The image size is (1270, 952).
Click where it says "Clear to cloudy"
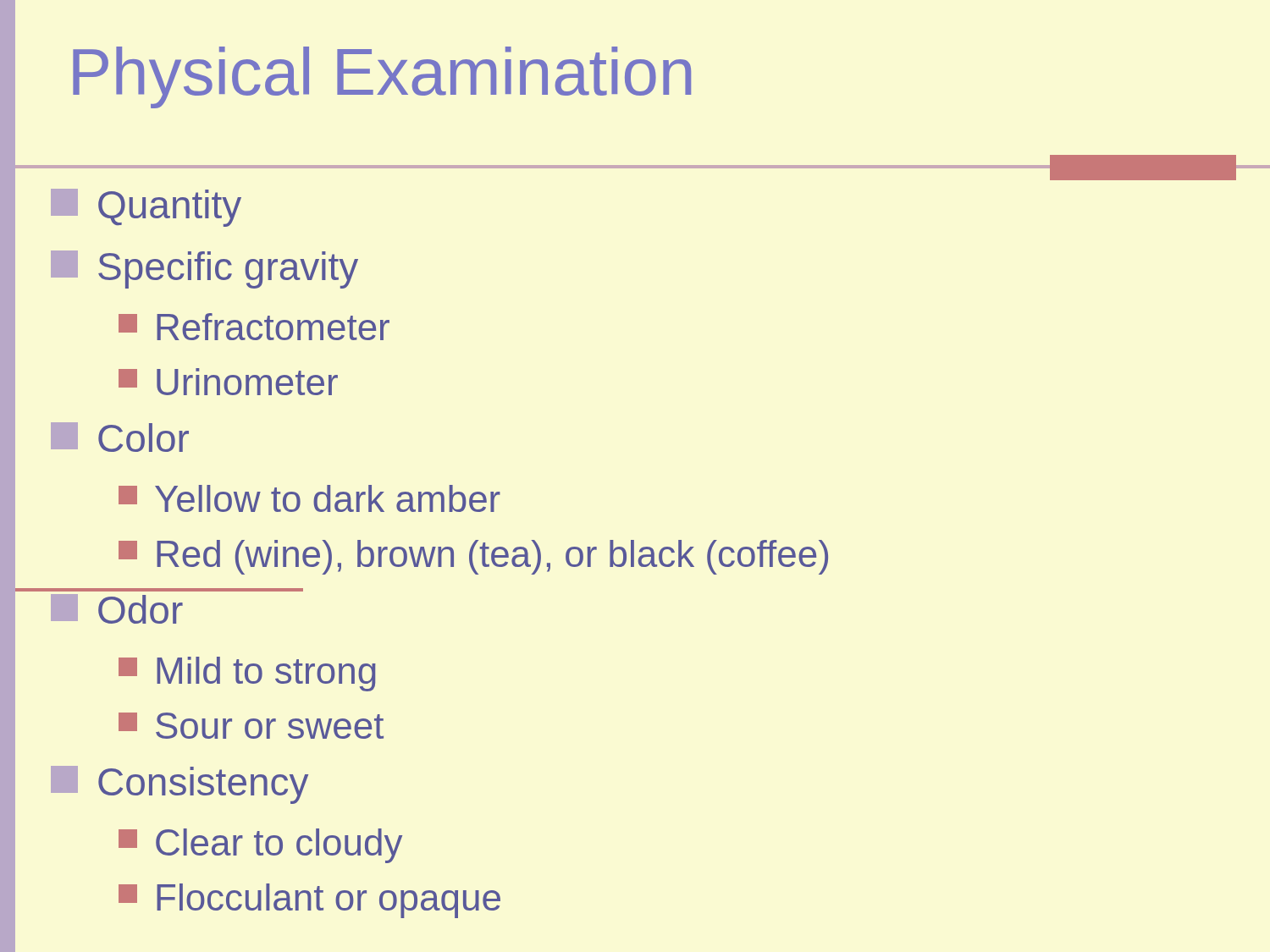(x=261, y=843)
